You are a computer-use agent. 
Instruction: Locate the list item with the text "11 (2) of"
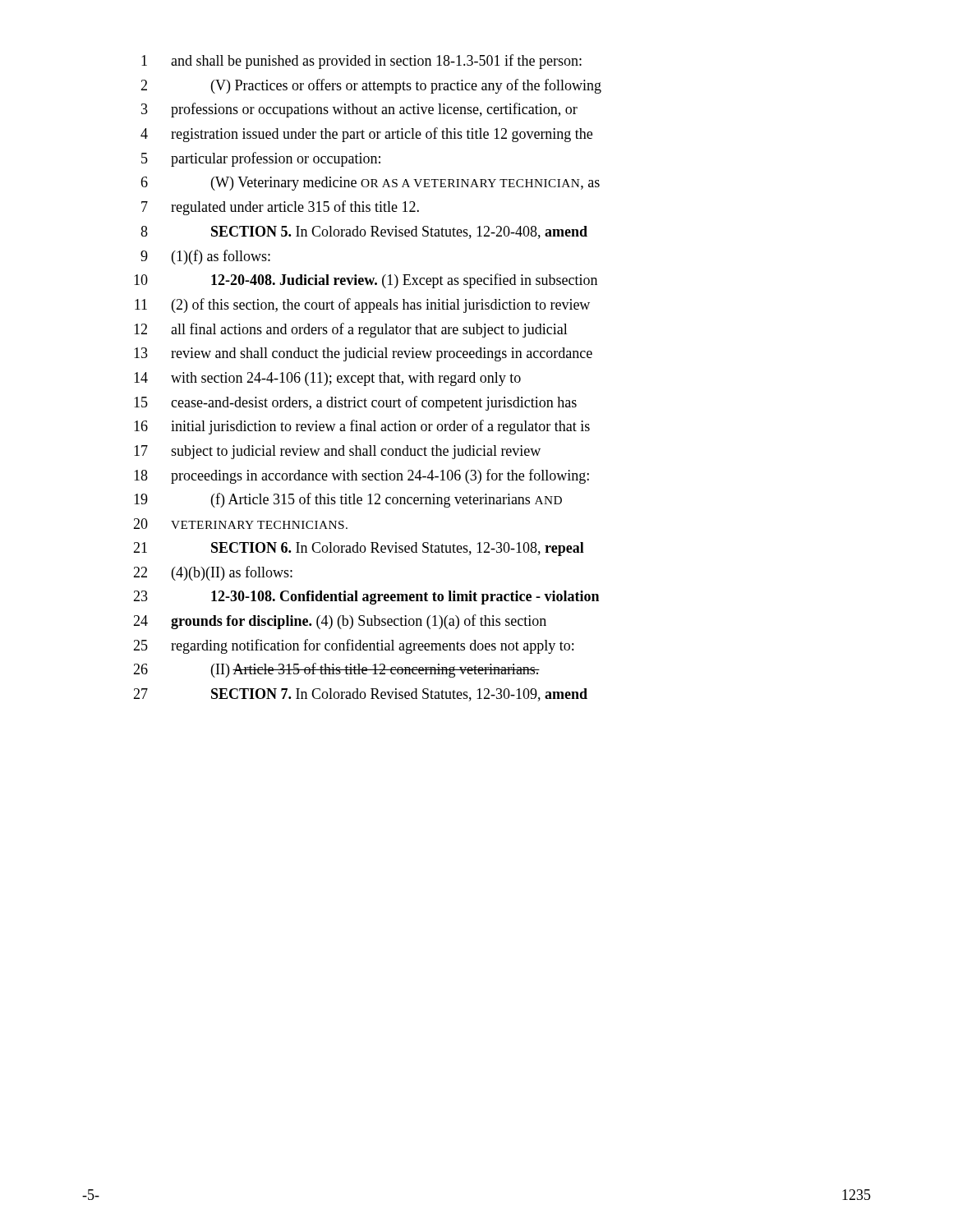tap(489, 305)
